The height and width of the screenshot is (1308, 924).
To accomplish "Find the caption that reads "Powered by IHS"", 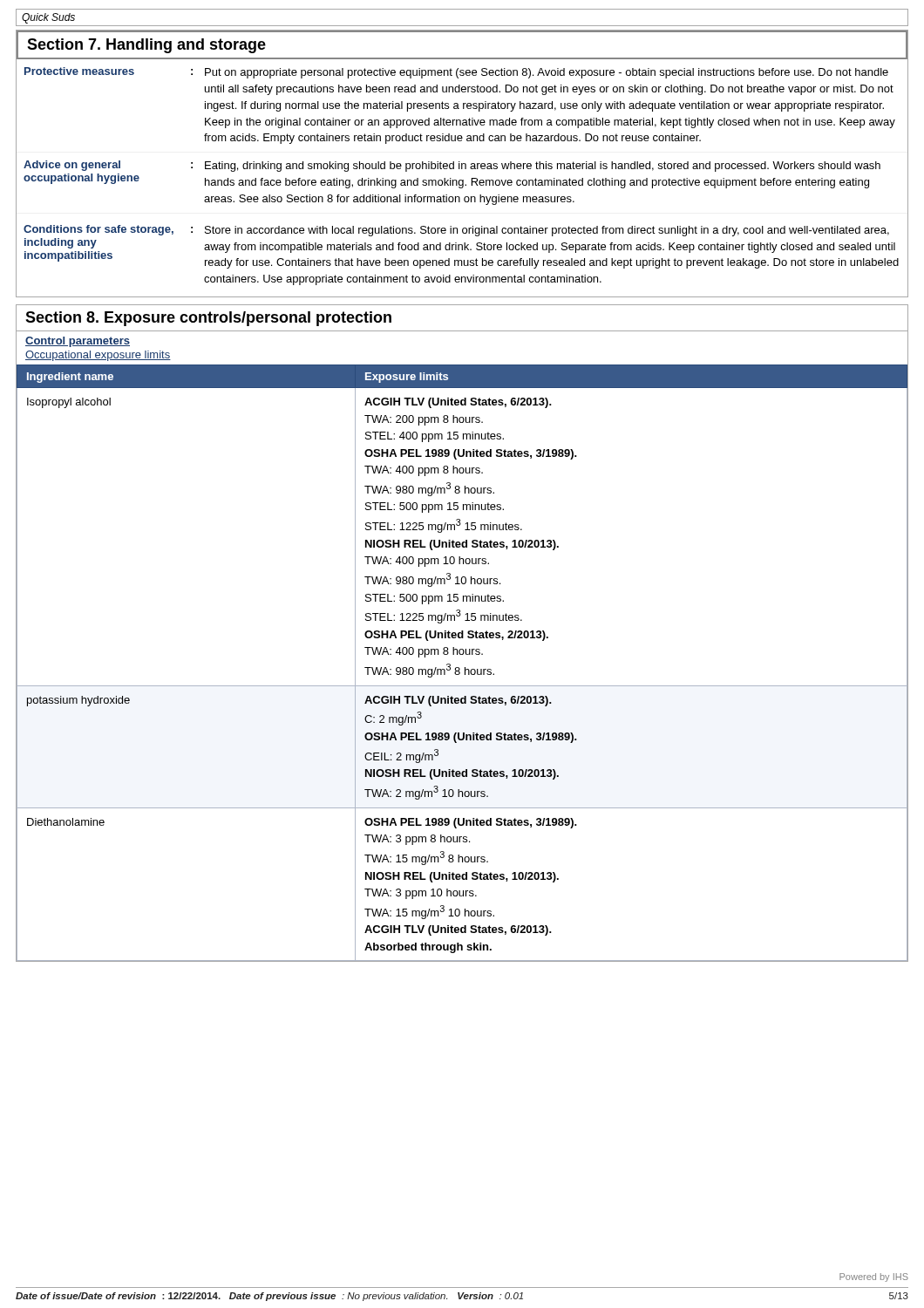I will [874, 1277].
